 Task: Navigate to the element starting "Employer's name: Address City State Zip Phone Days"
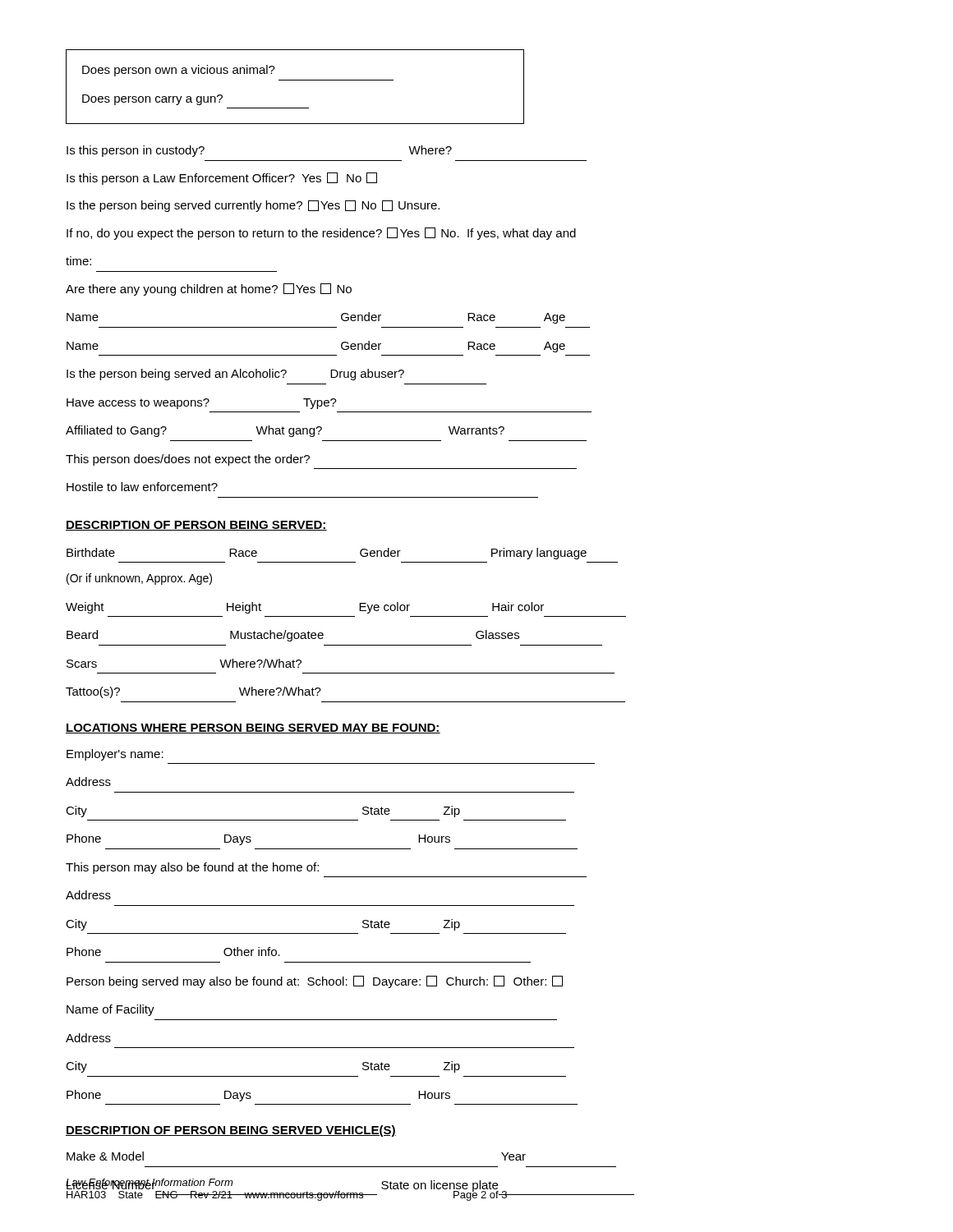pyautogui.click(x=476, y=924)
